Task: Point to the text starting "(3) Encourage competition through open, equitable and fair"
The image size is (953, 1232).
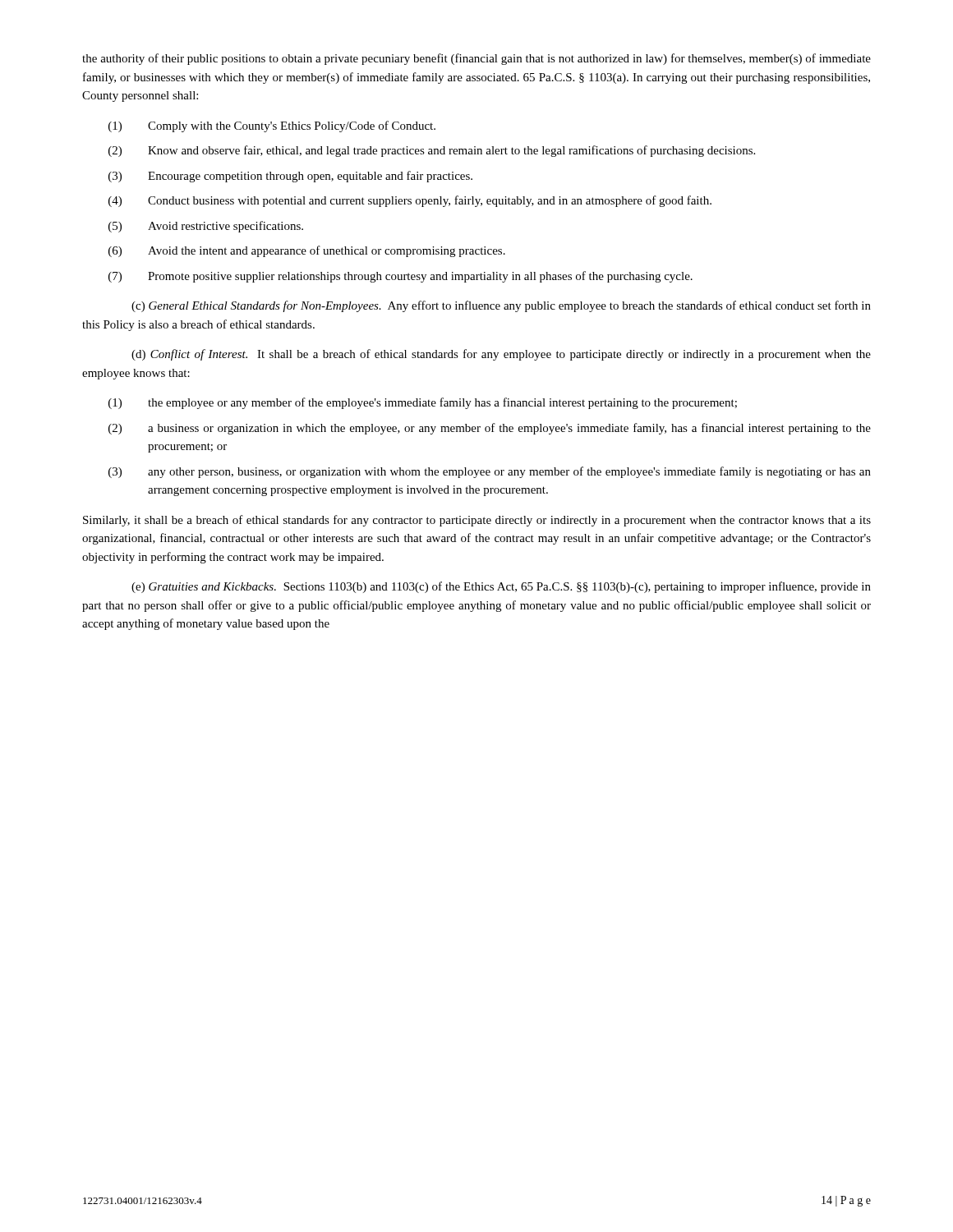Action: coord(476,176)
